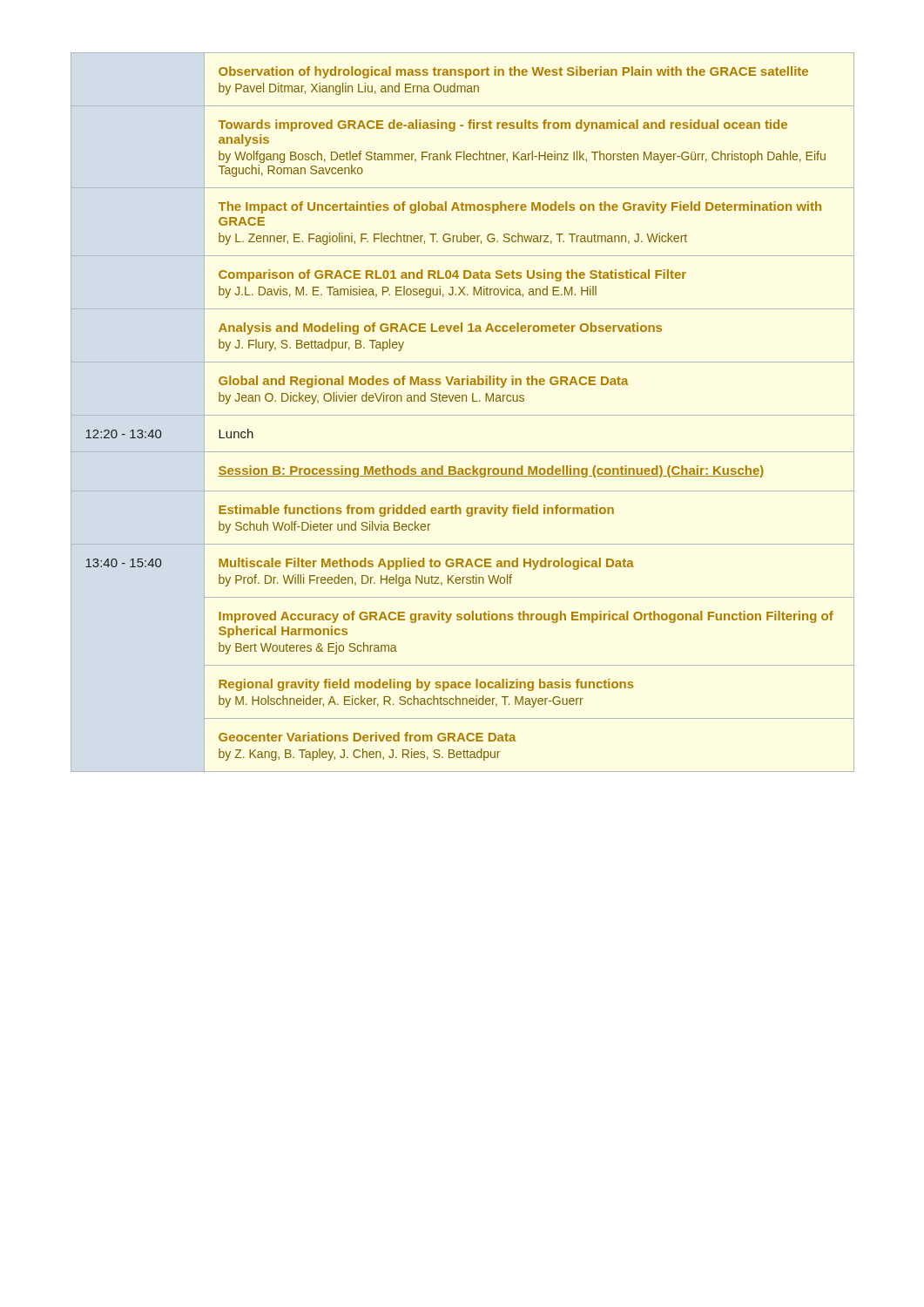Select the text starting "12:20 - 13:40 Lunch"
924x1307 pixels.
462,434
